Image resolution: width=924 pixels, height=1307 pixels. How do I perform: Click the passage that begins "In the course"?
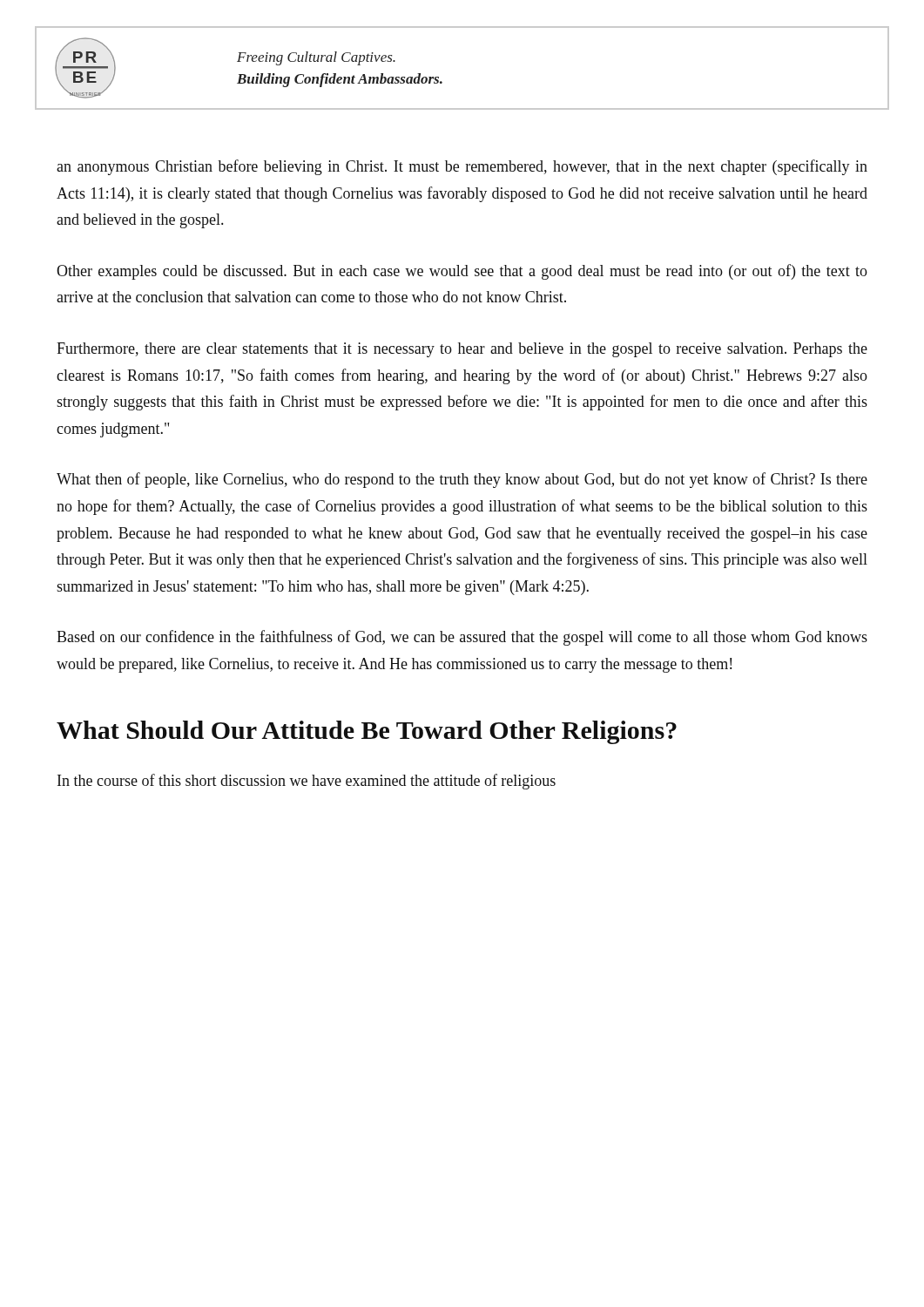point(306,780)
